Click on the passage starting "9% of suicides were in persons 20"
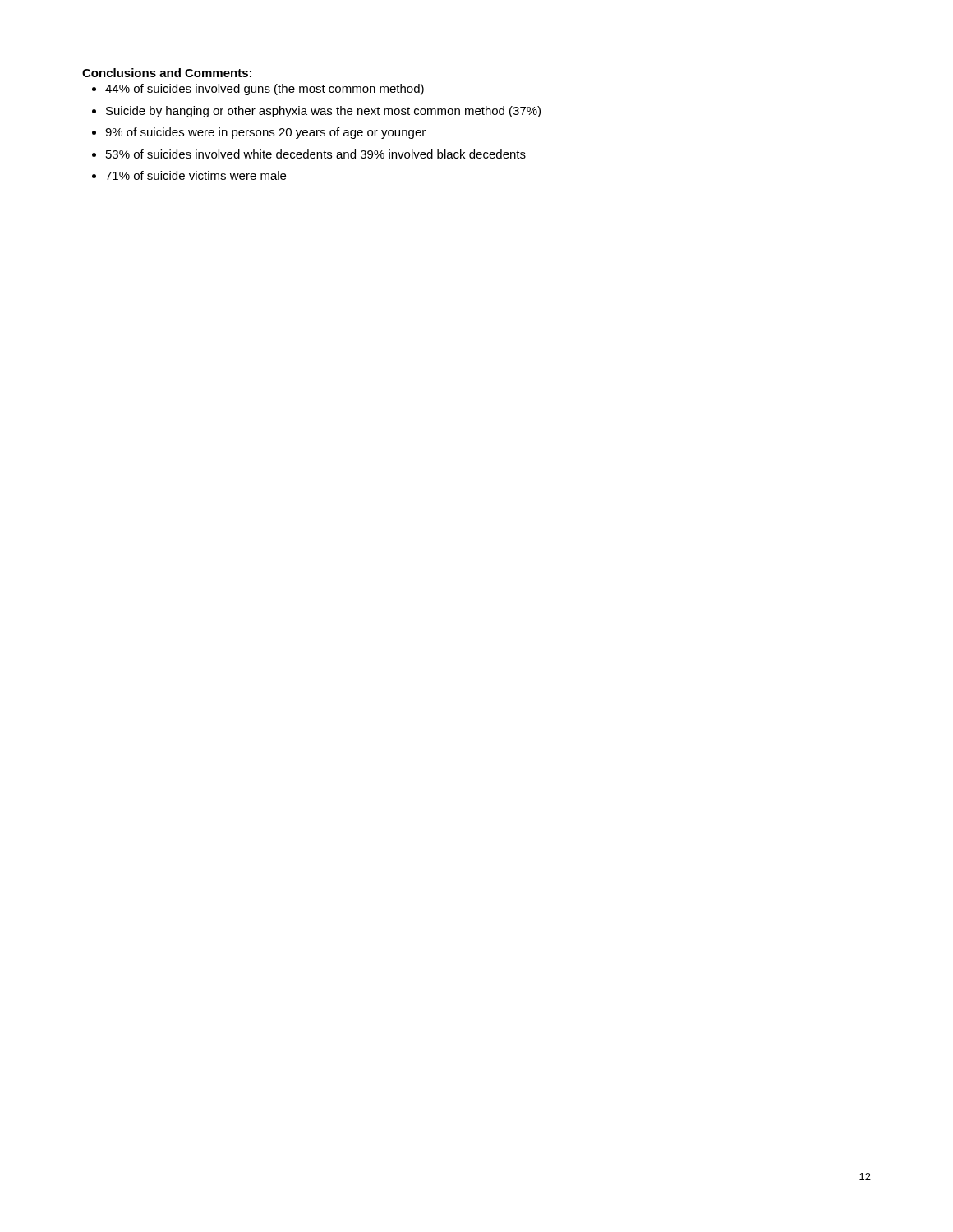Image resolution: width=953 pixels, height=1232 pixels. pyautogui.click(x=265, y=132)
